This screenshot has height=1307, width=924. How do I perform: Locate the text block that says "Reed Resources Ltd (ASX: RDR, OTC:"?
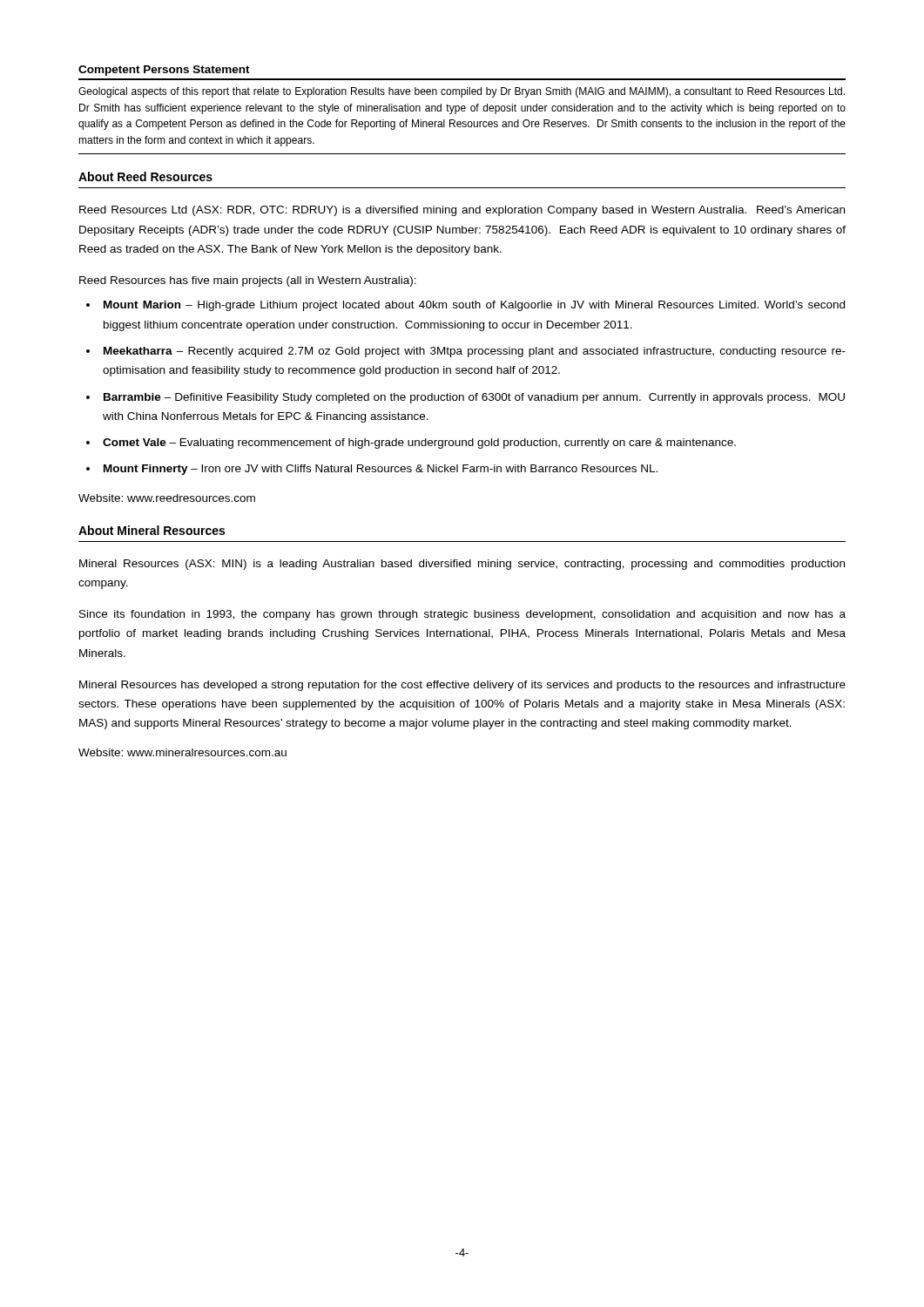pyautogui.click(x=462, y=229)
